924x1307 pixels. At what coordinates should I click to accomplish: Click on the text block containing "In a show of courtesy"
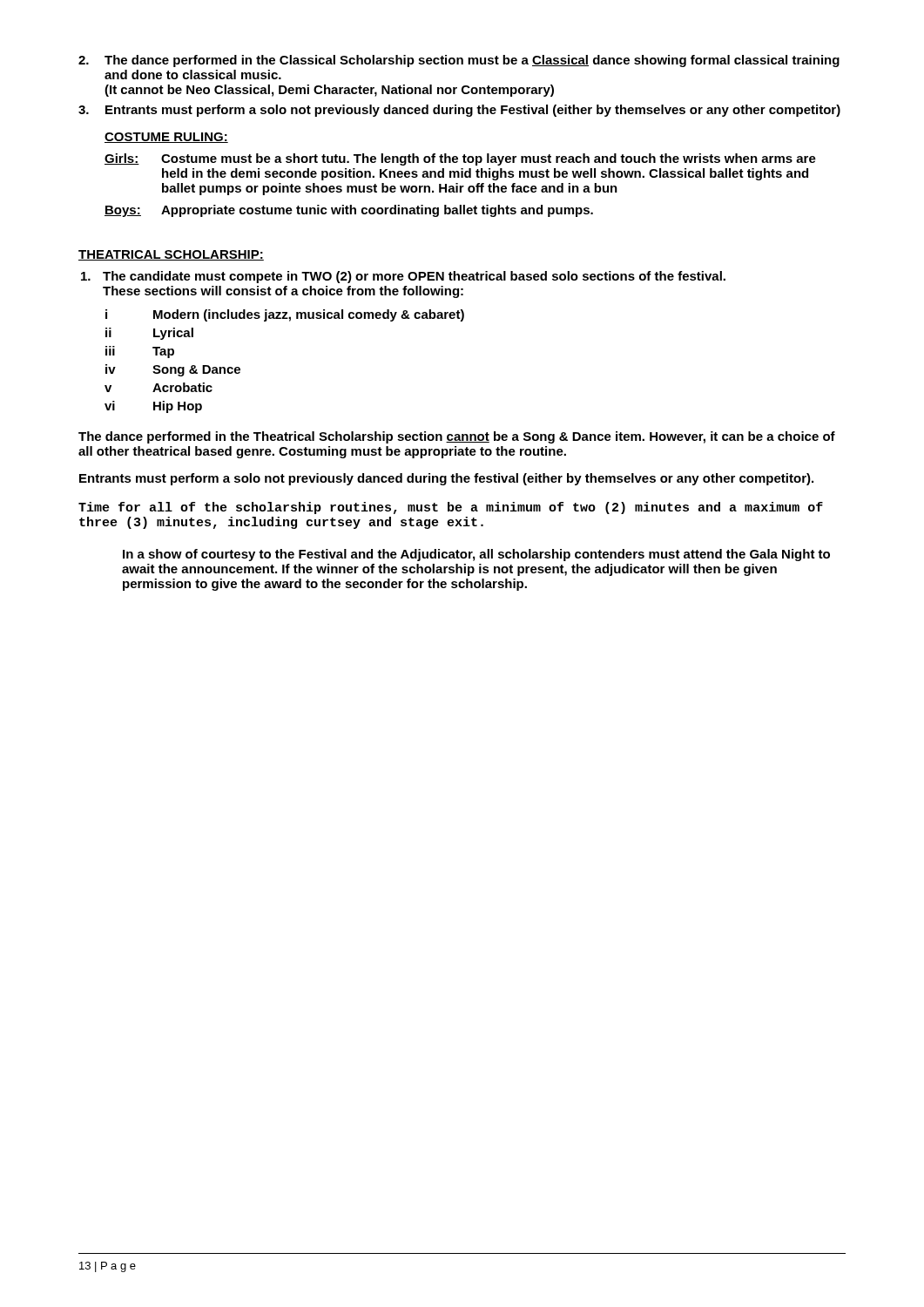(476, 569)
